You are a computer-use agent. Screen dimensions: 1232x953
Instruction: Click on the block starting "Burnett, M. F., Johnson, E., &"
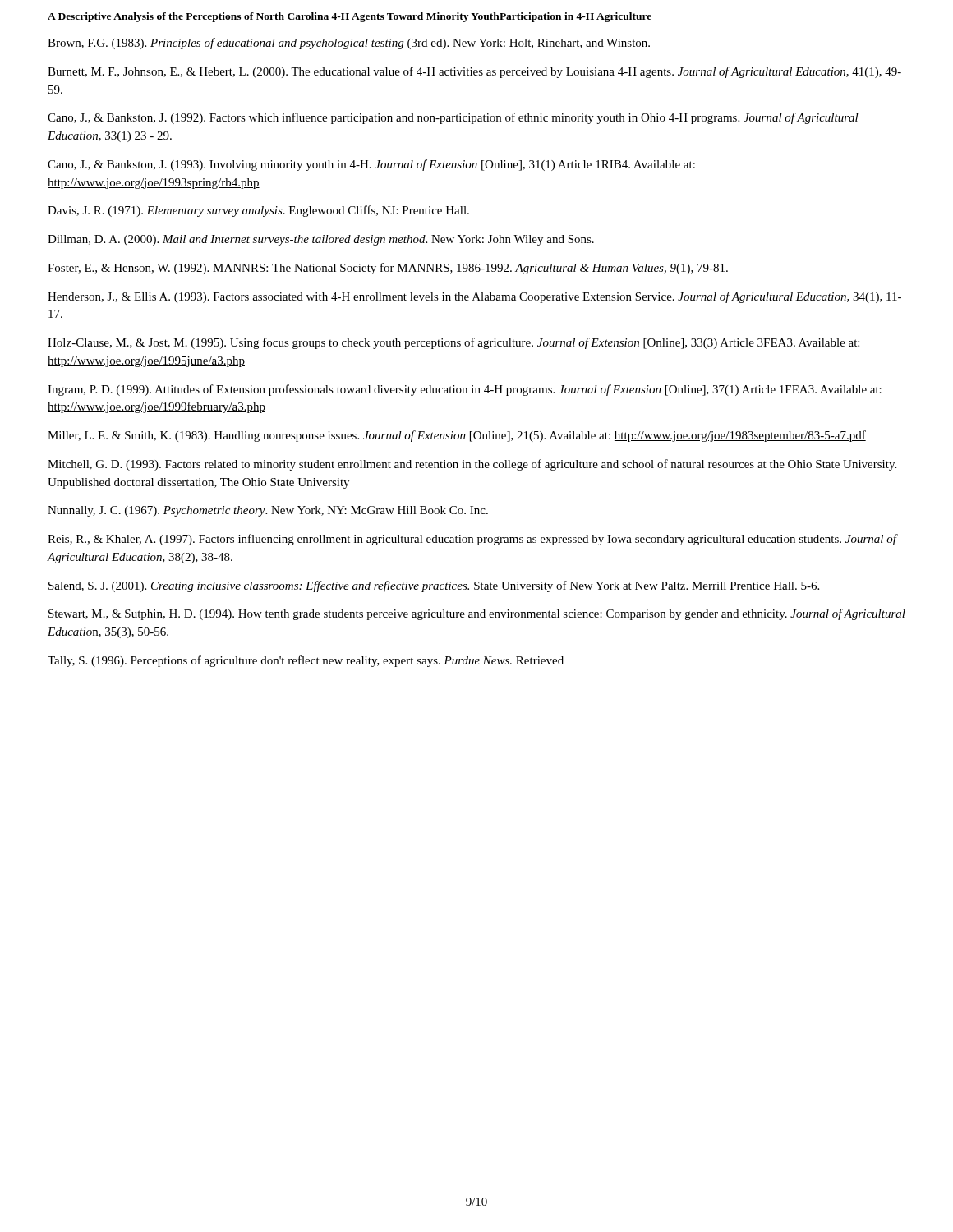point(475,80)
